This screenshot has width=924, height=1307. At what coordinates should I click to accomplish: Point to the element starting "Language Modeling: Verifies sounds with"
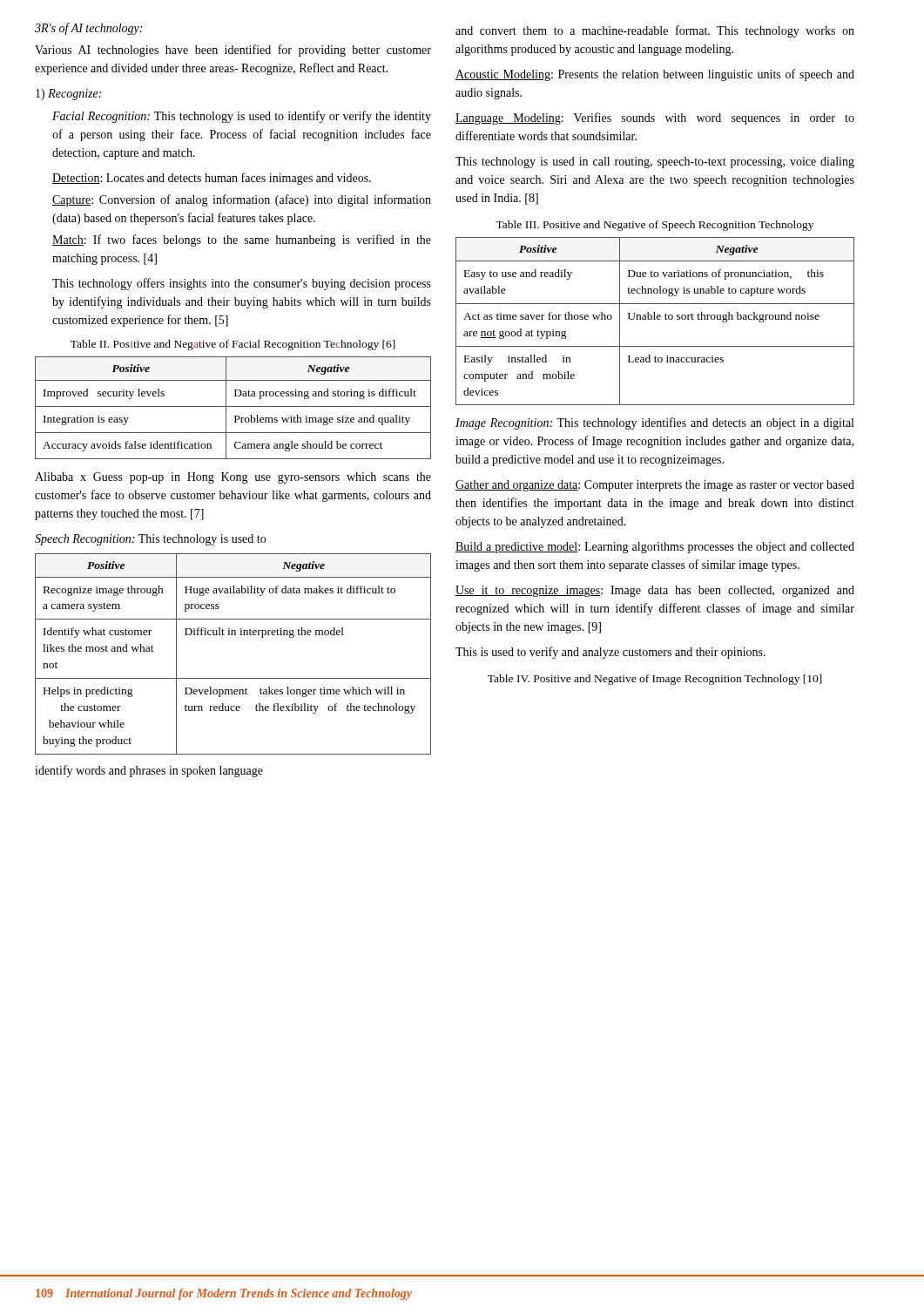(655, 127)
